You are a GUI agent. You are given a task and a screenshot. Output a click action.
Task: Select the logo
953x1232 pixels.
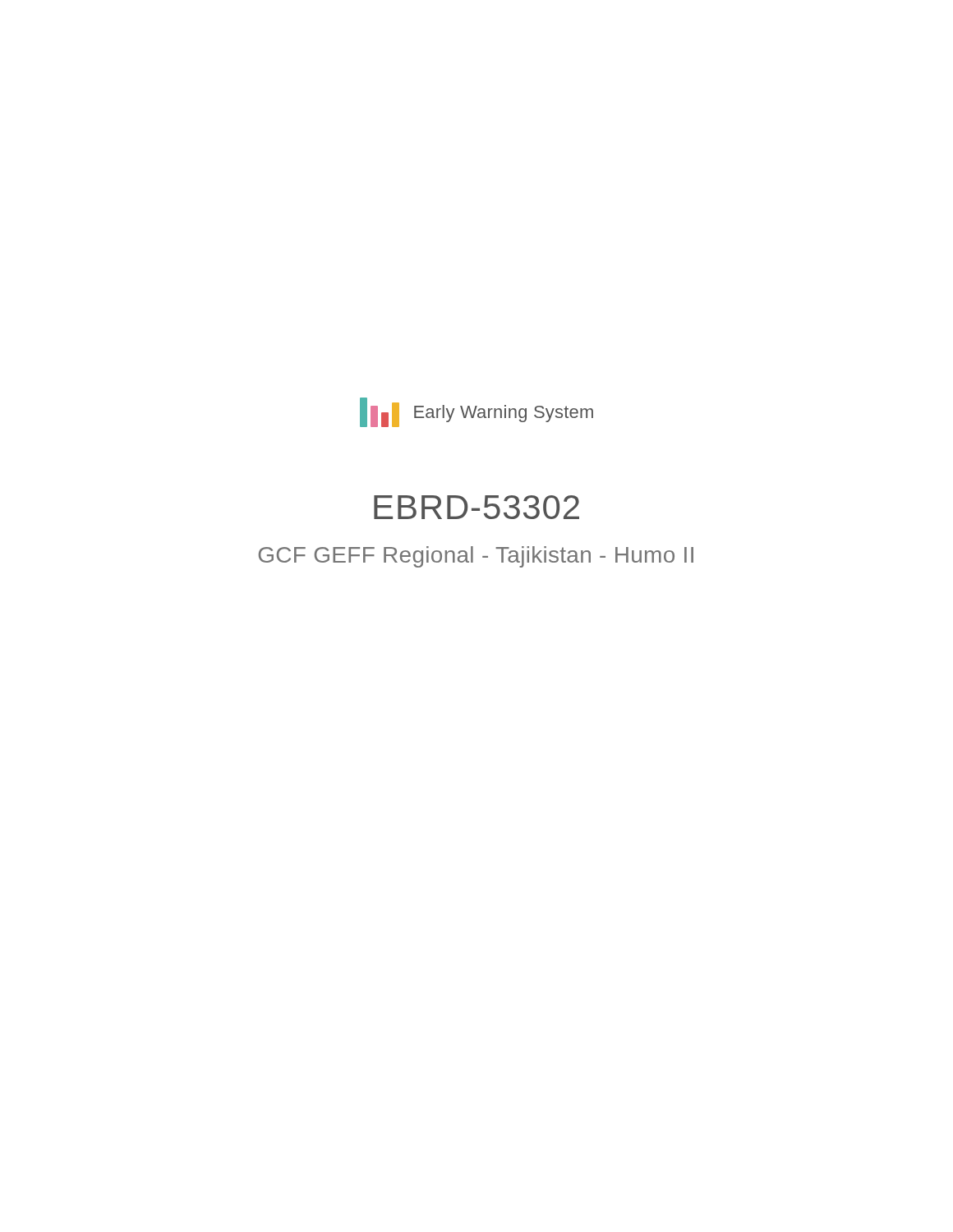tap(476, 412)
